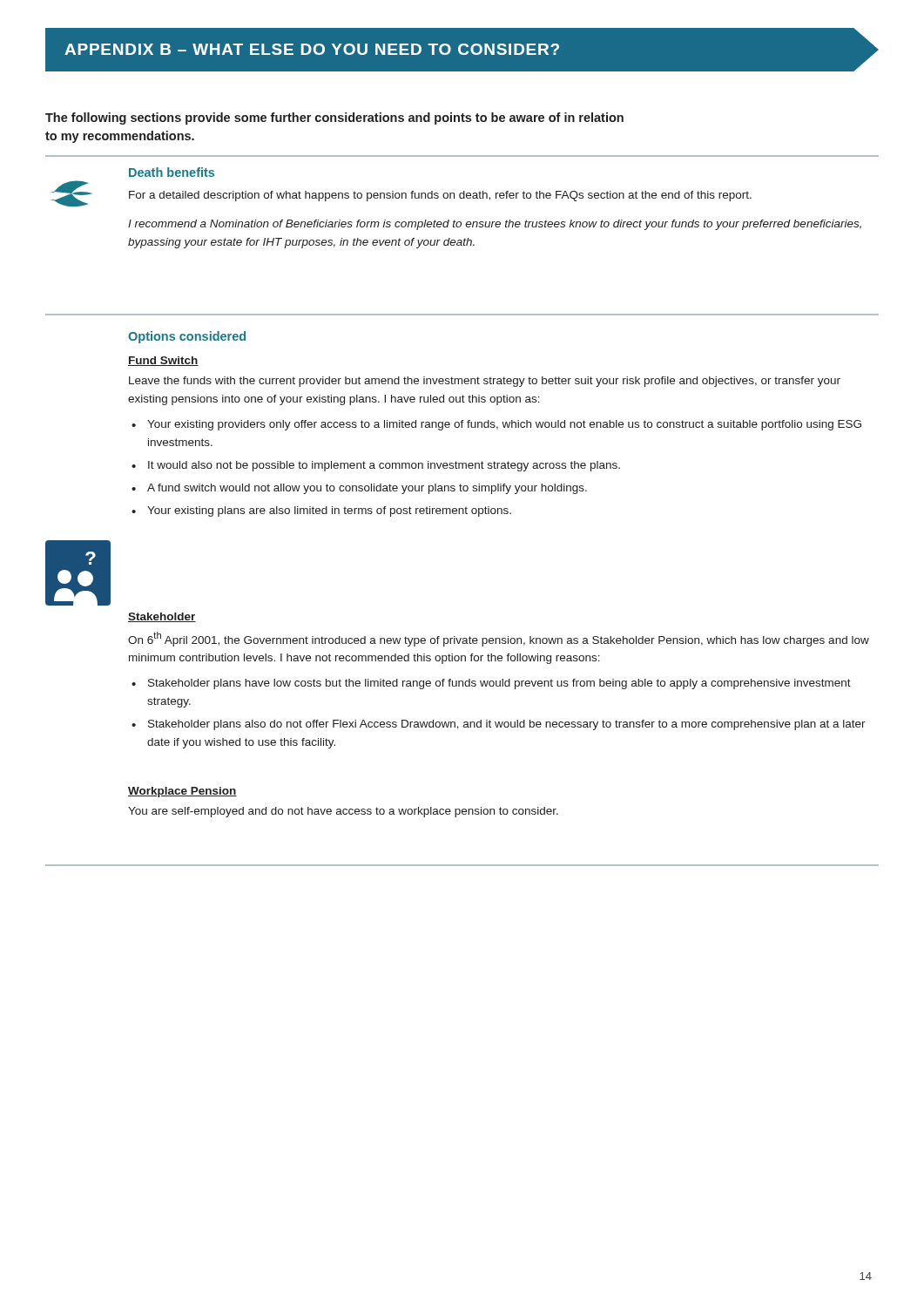Locate the passage starting "For a detailed description of what"
This screenshot has width=924, height=1307.
pos(440,195)
